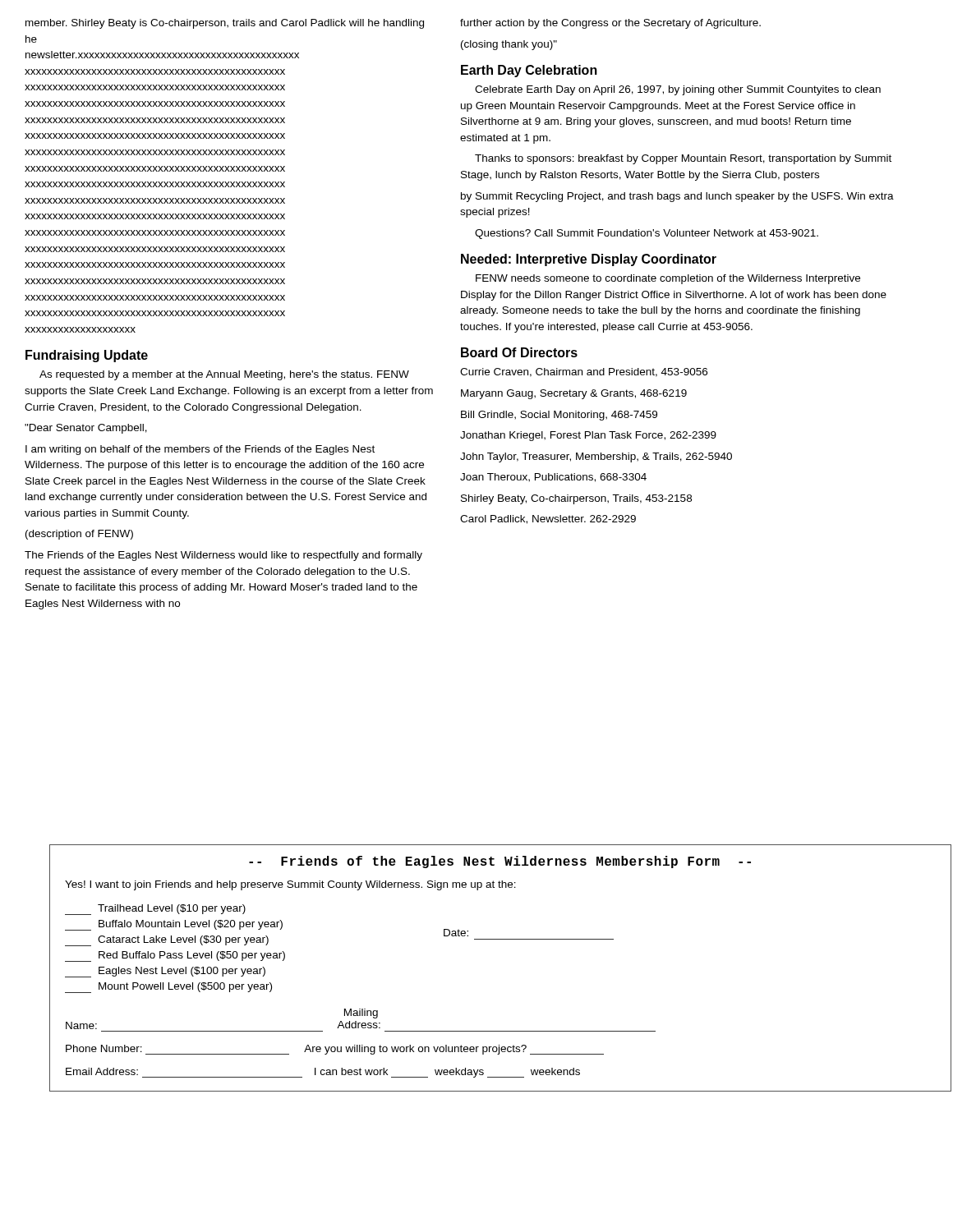The height and width of the screenshot is (1232, 953).
Task: Click on the list item containing "Buffalo Mountain Level ($20 per year)"
Action: 174,924
